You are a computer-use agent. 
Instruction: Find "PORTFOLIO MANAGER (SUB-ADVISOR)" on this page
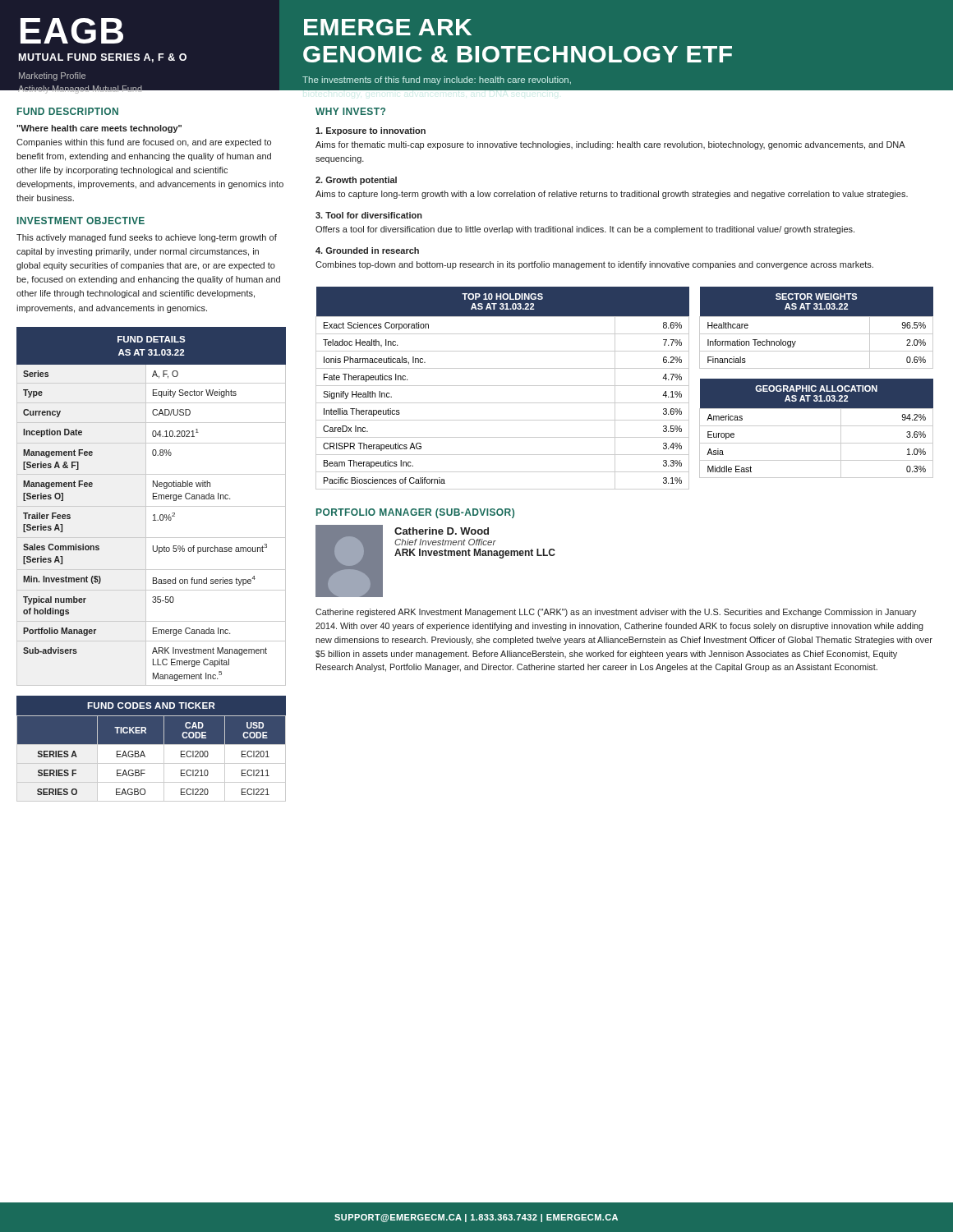click(x=415, y=513)
